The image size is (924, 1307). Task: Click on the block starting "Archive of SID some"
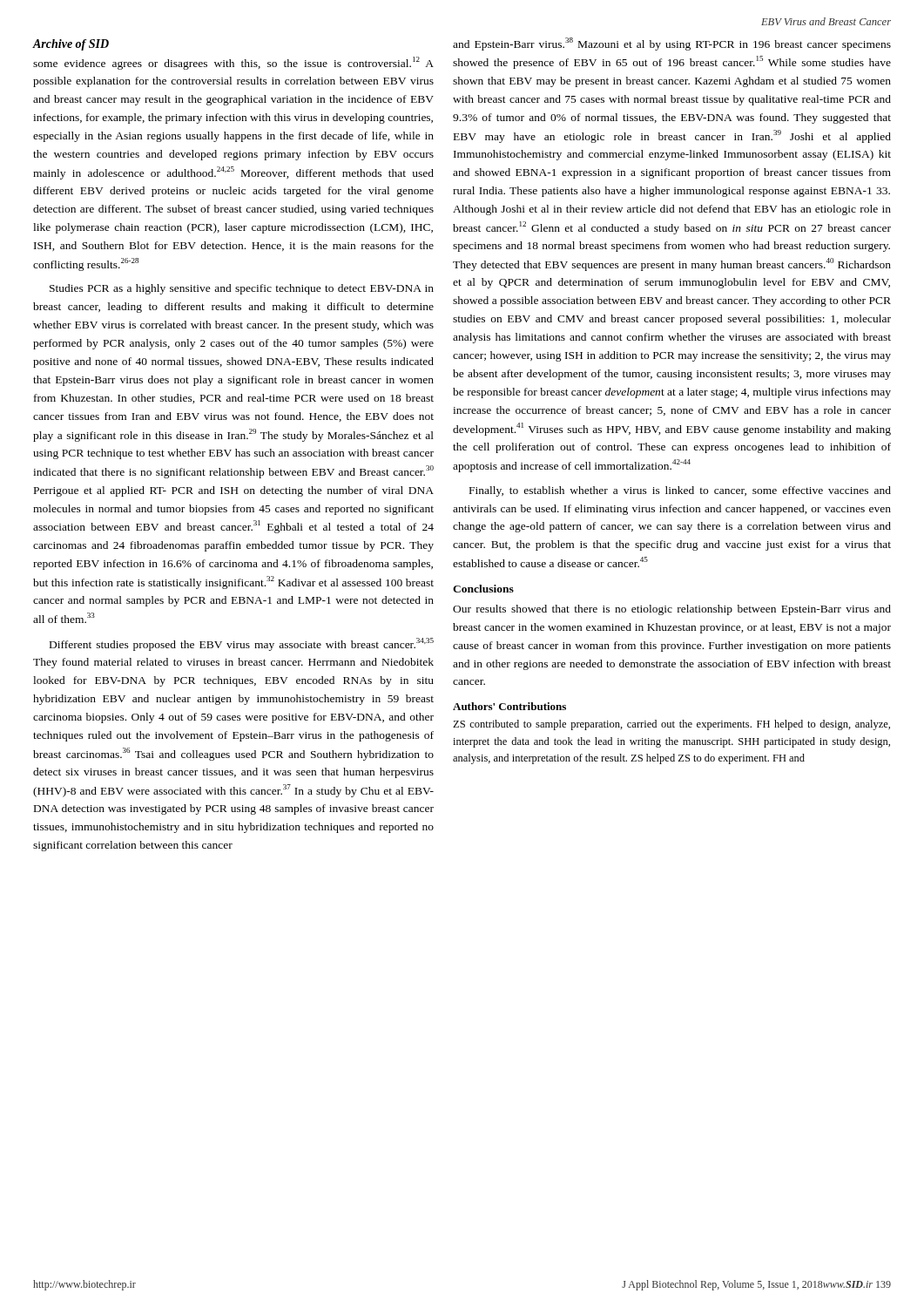click(233, 154)
